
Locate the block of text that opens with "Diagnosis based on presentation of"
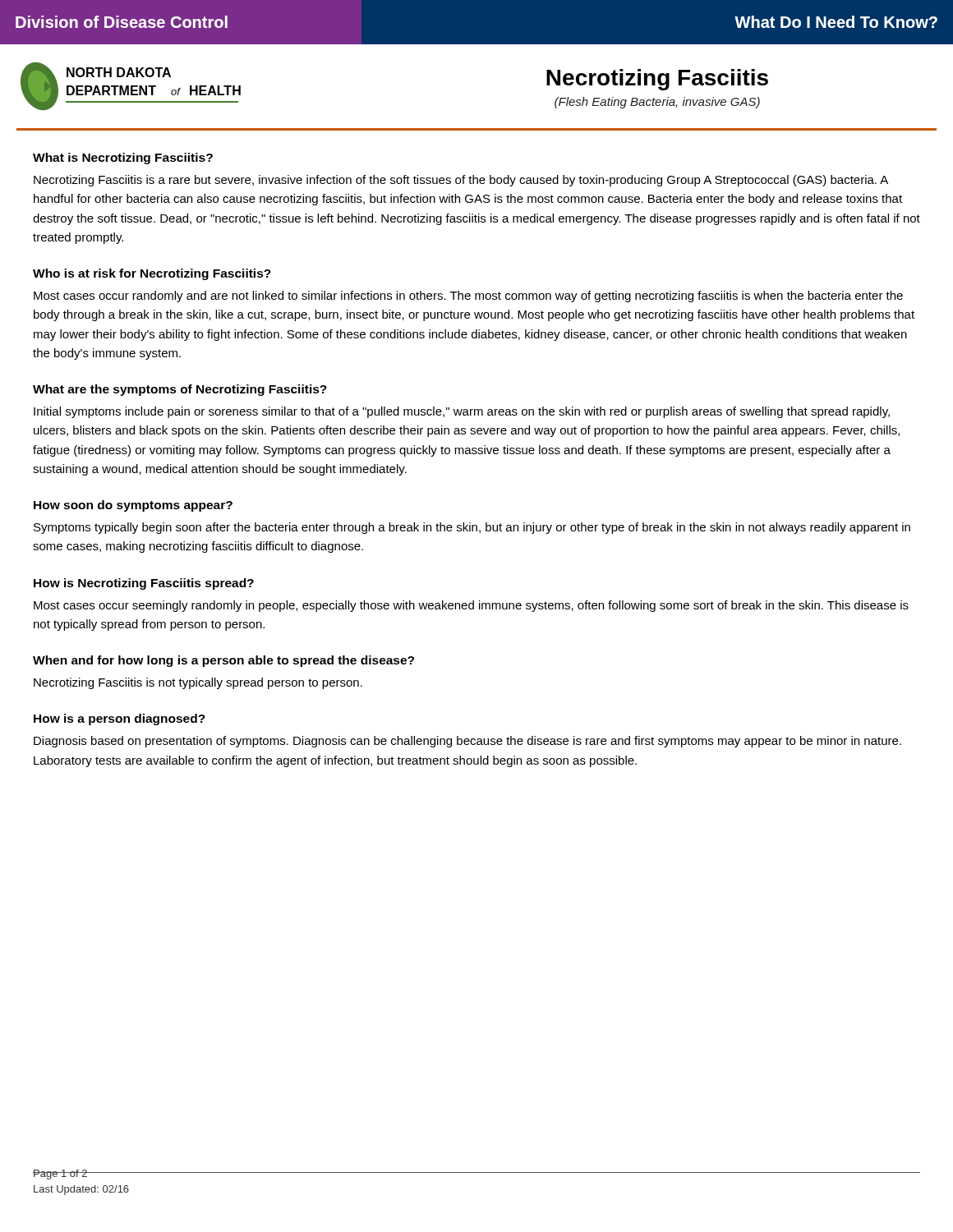click(467, 750)
